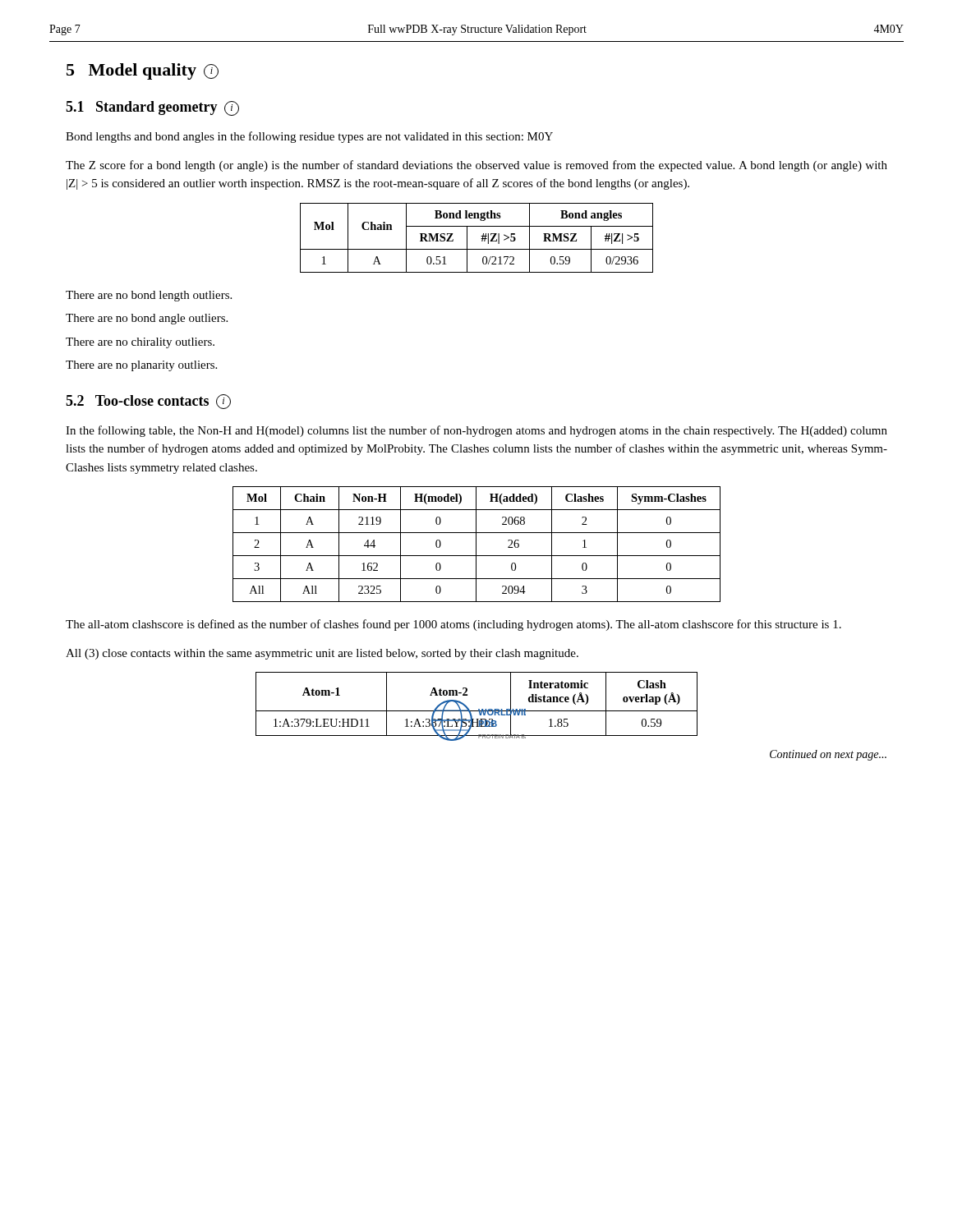This screenshot has height=1232, width=953.
Task: Click on the logo
Action: point(476,722)
